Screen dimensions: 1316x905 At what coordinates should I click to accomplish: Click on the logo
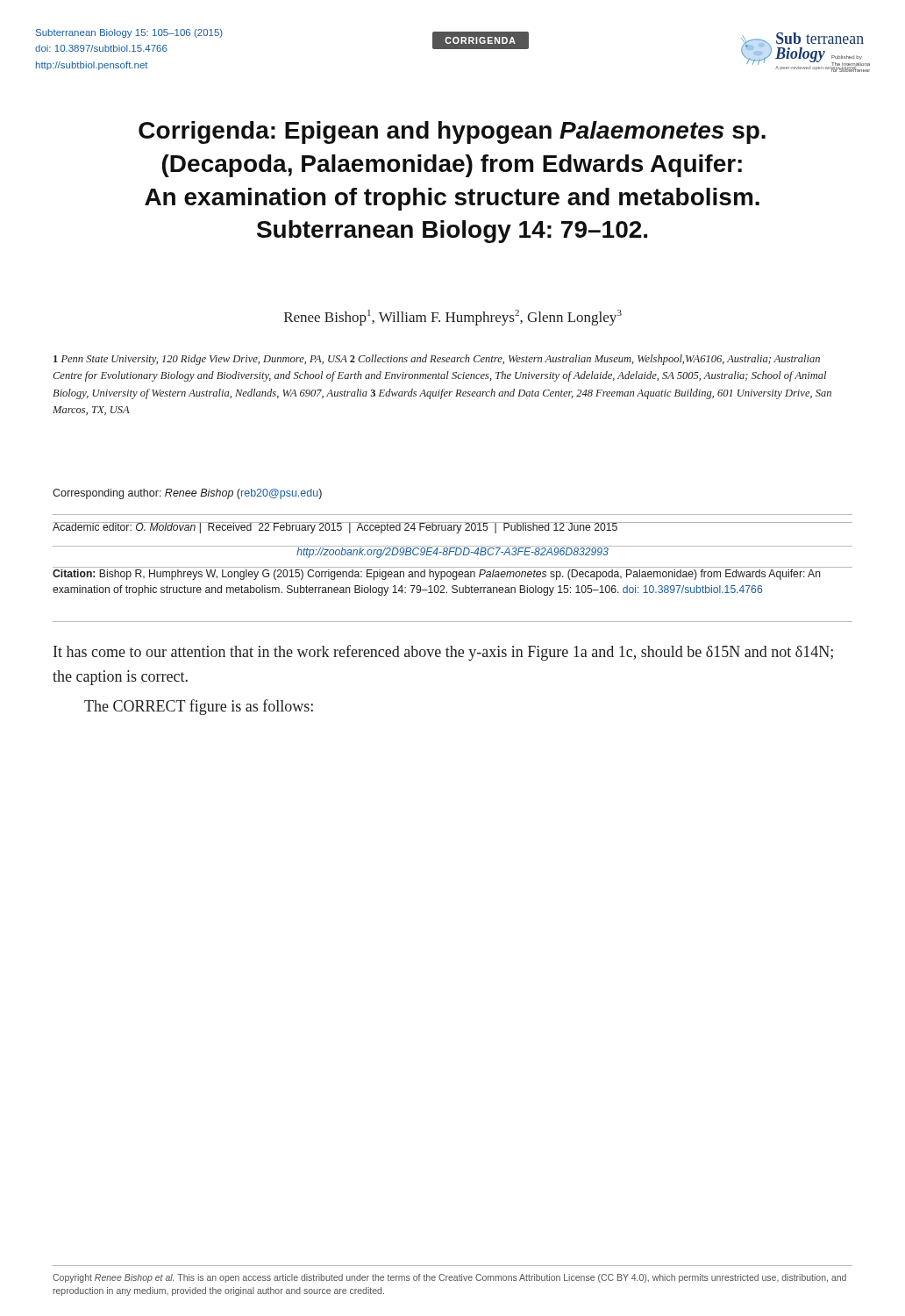pyautogui.click(x=804, y=50)
